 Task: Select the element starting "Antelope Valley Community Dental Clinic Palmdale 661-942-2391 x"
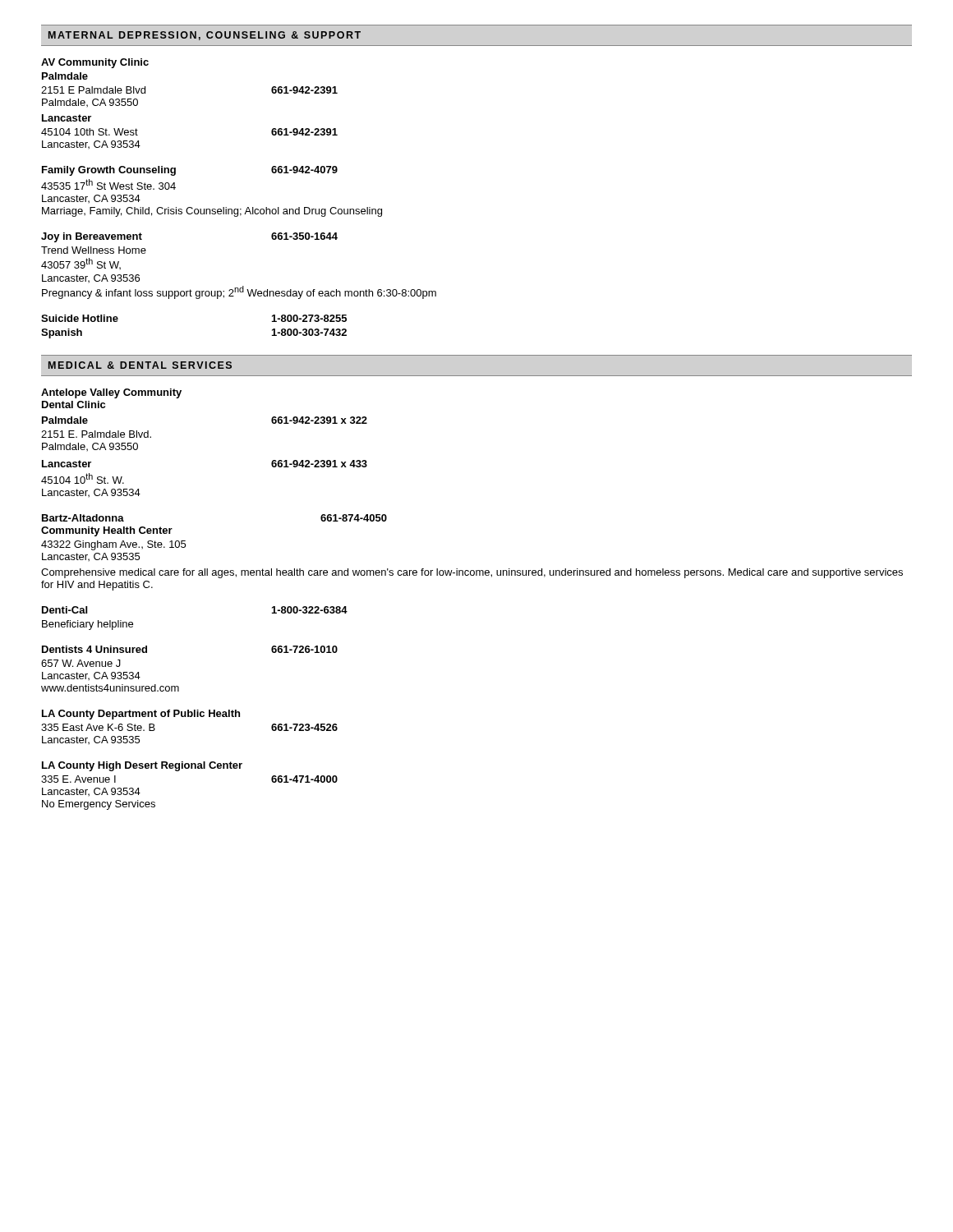111,393
